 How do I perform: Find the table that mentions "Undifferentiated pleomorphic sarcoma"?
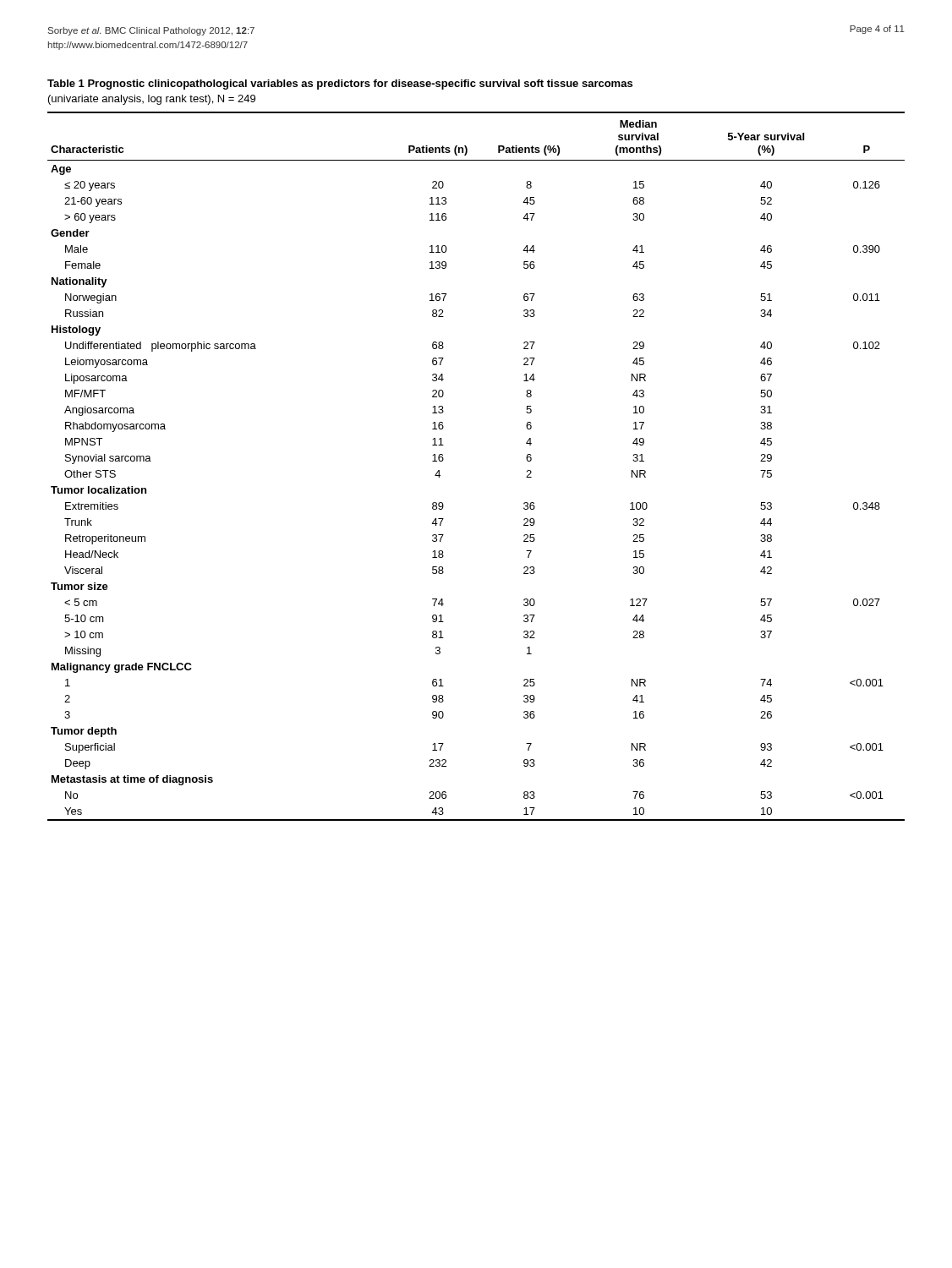pyautogui.click(x=476, y=466)
